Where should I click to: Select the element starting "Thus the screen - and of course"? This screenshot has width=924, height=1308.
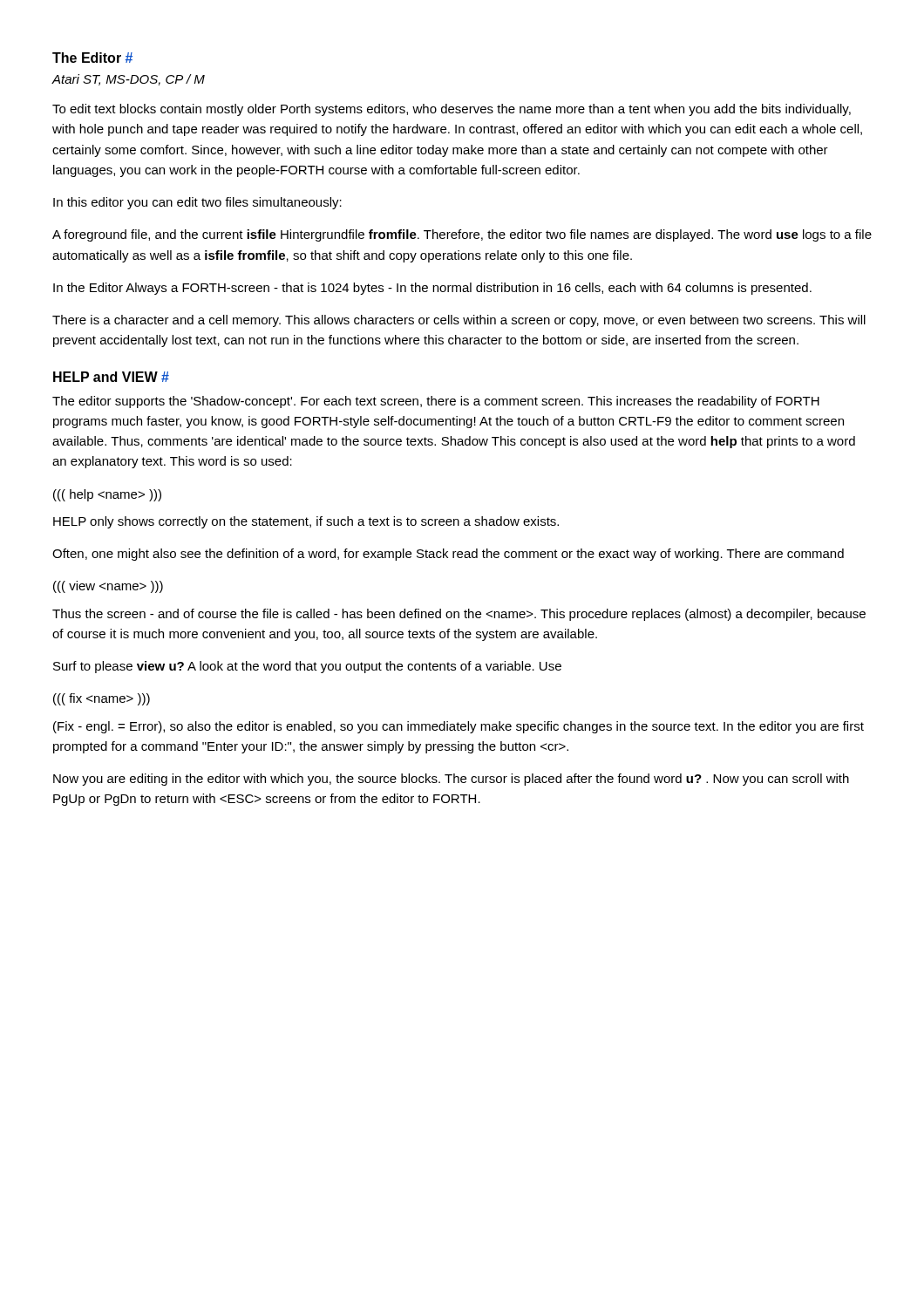click(459, 623)
